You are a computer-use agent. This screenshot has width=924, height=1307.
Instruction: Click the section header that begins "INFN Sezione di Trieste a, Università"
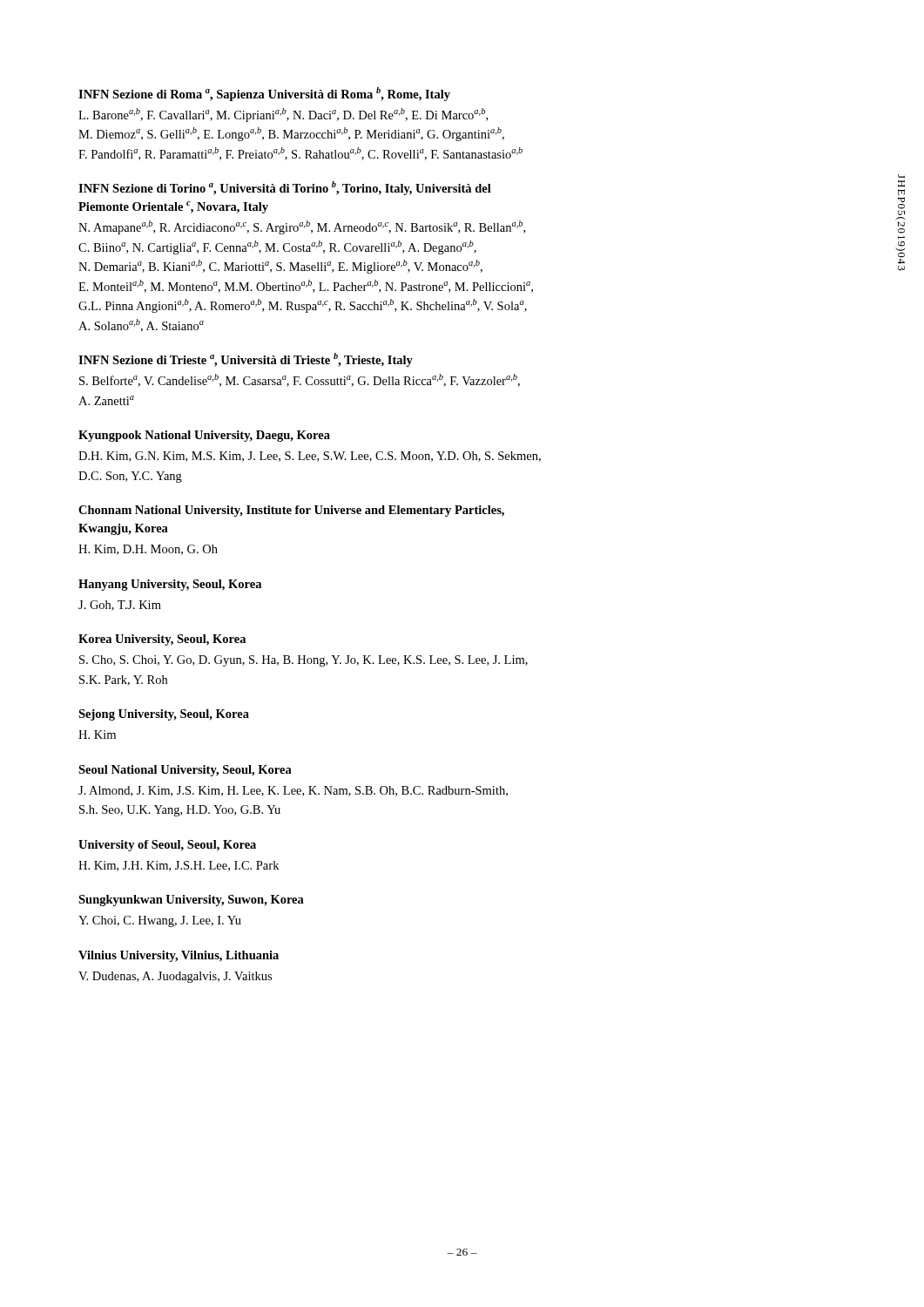(245, 359)
